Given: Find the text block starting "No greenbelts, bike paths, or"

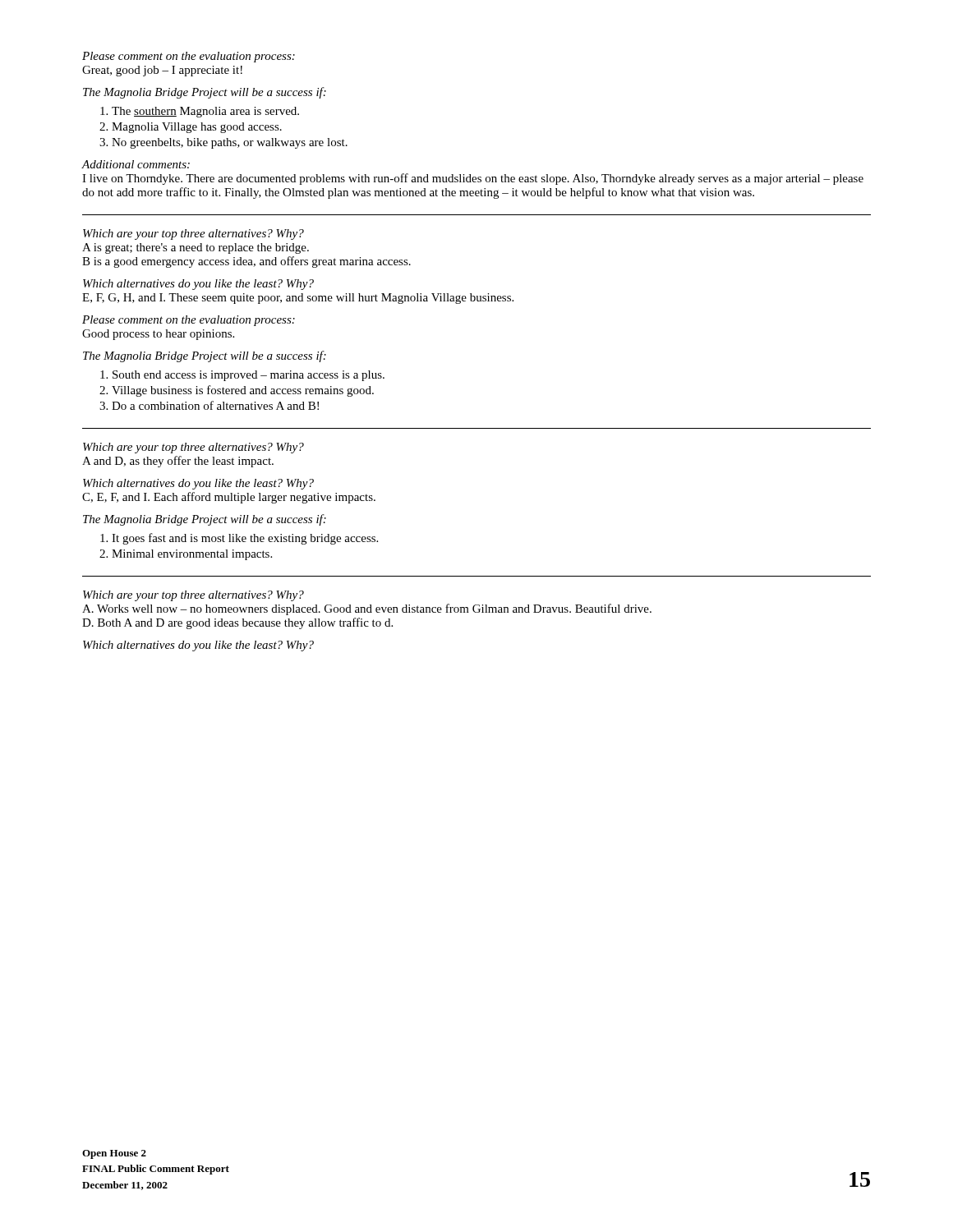Looking at the screenshot, I should click(x=230, y=142).
